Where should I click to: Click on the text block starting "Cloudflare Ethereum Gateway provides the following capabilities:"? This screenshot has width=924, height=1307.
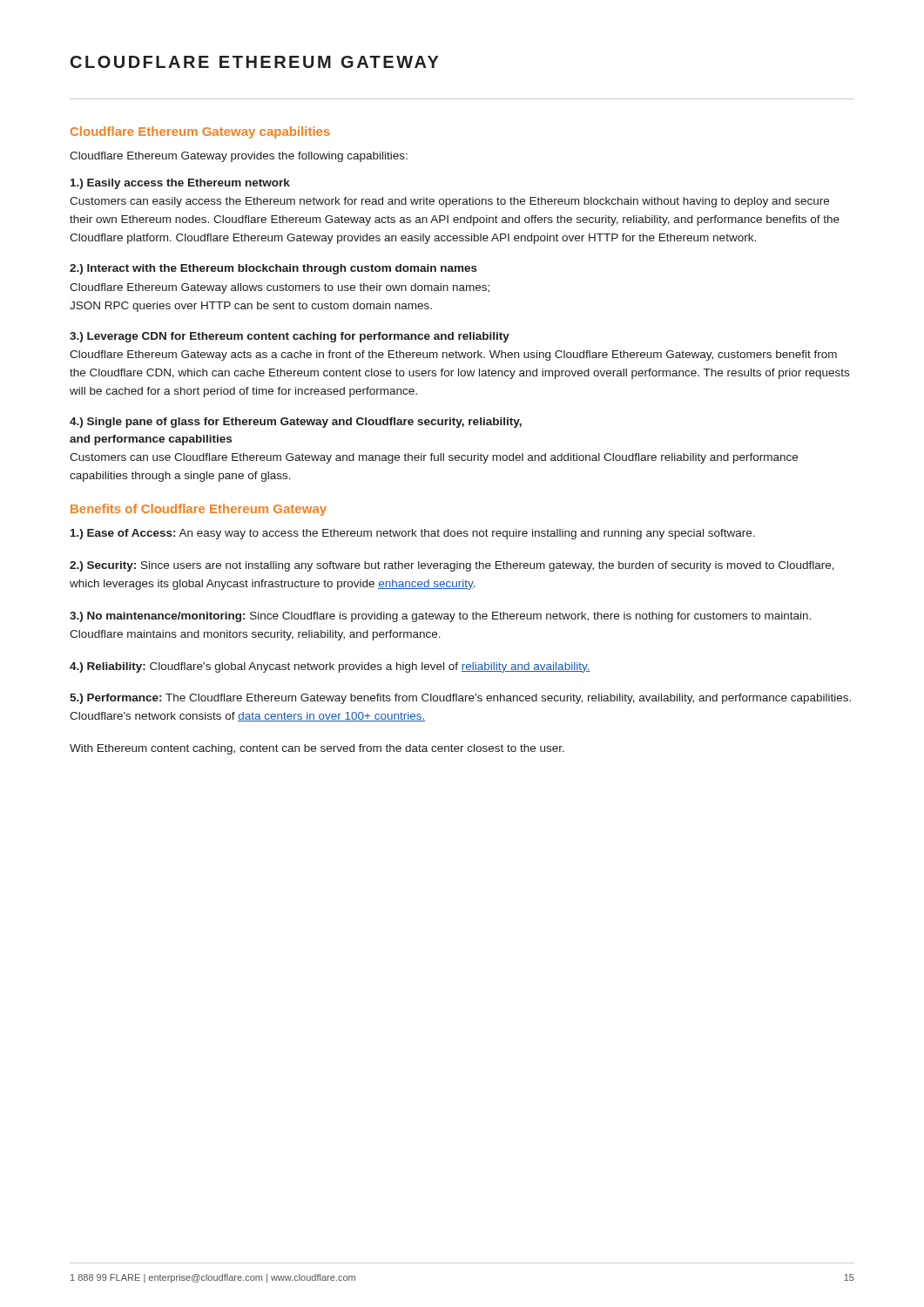[239, 156]
